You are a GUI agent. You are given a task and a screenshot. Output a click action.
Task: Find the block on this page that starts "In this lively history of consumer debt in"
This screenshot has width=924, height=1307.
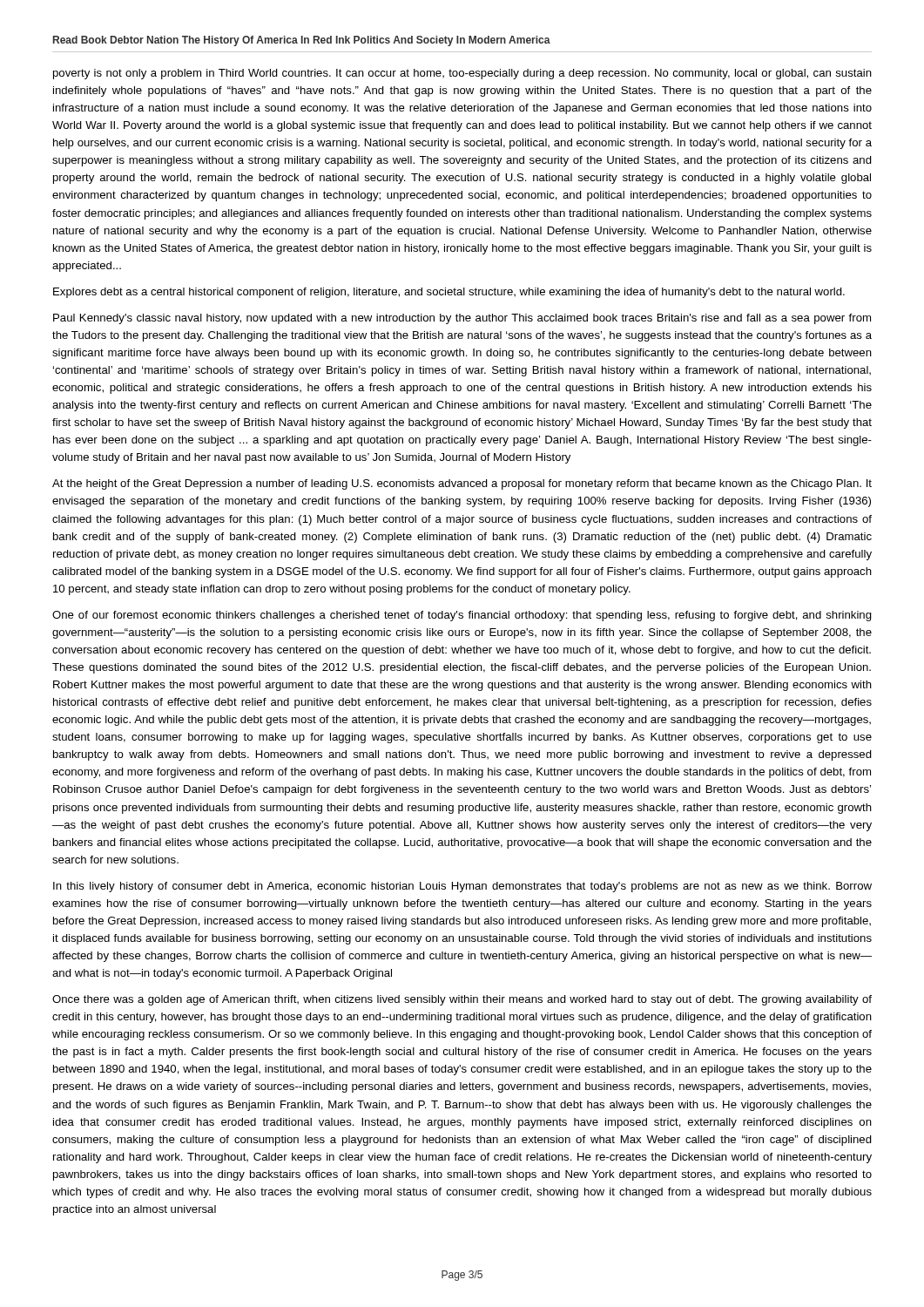[462, 929]
